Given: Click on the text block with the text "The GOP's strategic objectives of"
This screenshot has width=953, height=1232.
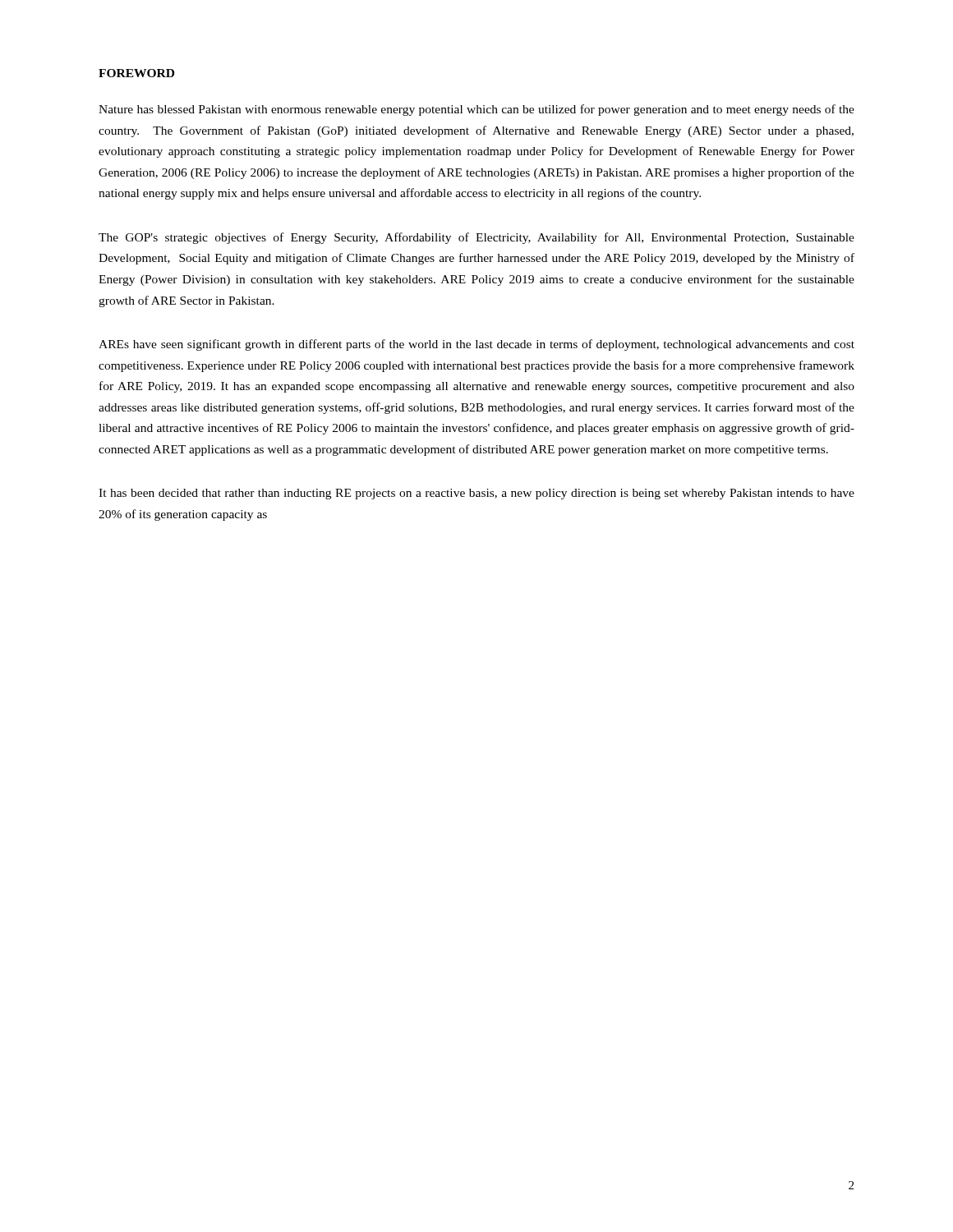Looking at the screenshot, I should [x=476, y=268].
